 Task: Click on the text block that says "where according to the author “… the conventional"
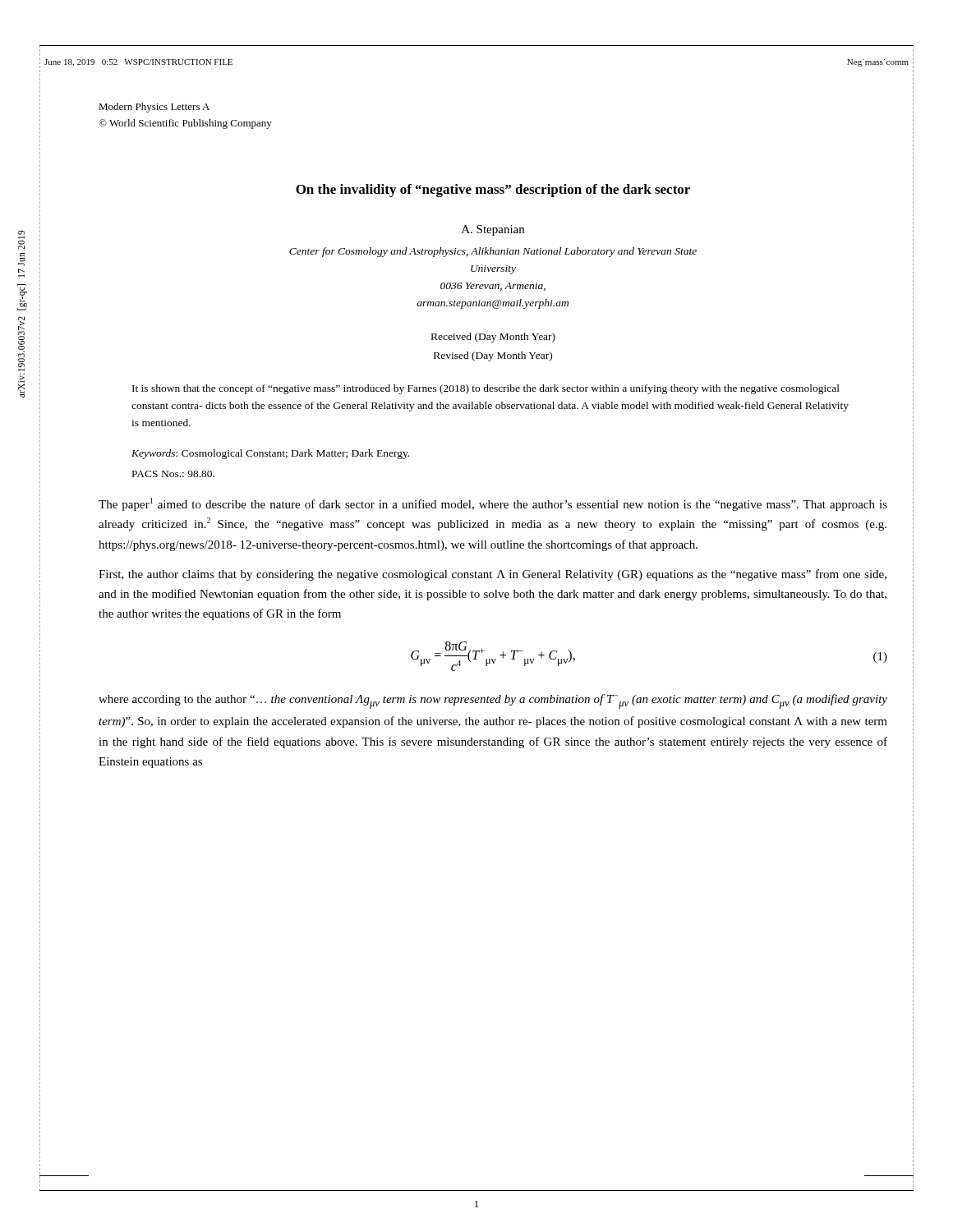pos(493,729)
